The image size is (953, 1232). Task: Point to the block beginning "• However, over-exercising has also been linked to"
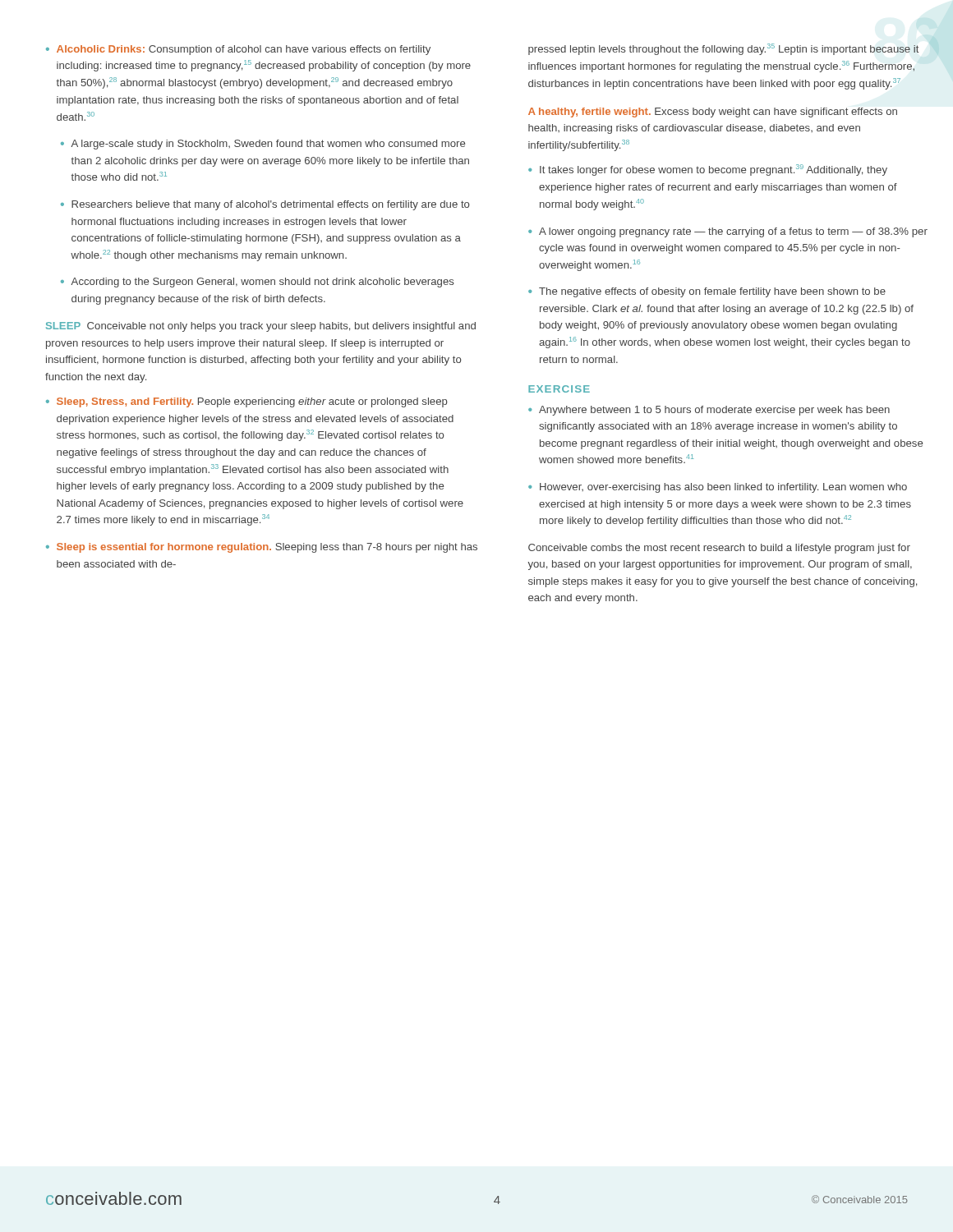coord(728,504)
